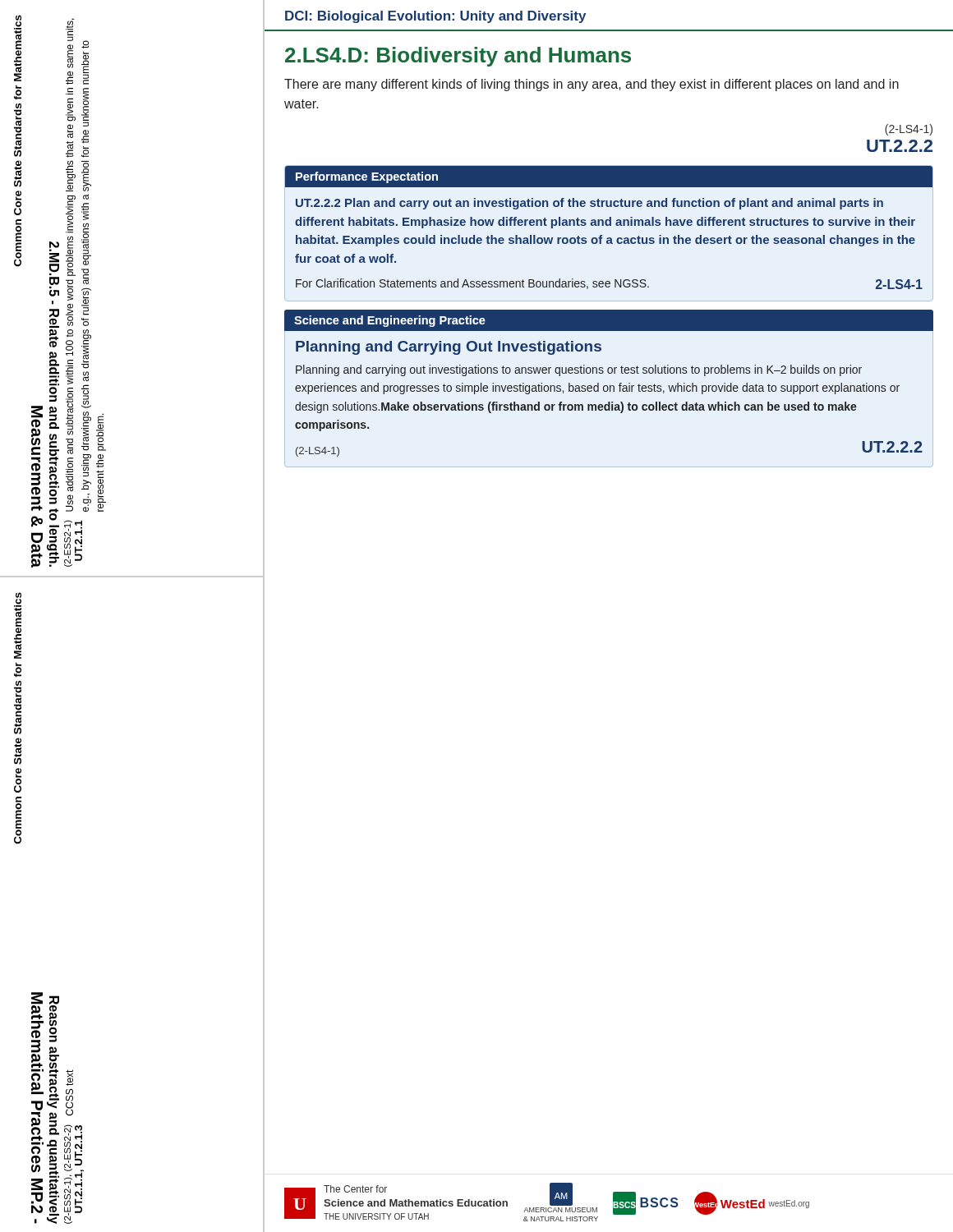The width and height of the screenshot is (953, 1232).
Task: Find the text starting "Science and Engineering Practice"
Action: [x=390, y=320]
